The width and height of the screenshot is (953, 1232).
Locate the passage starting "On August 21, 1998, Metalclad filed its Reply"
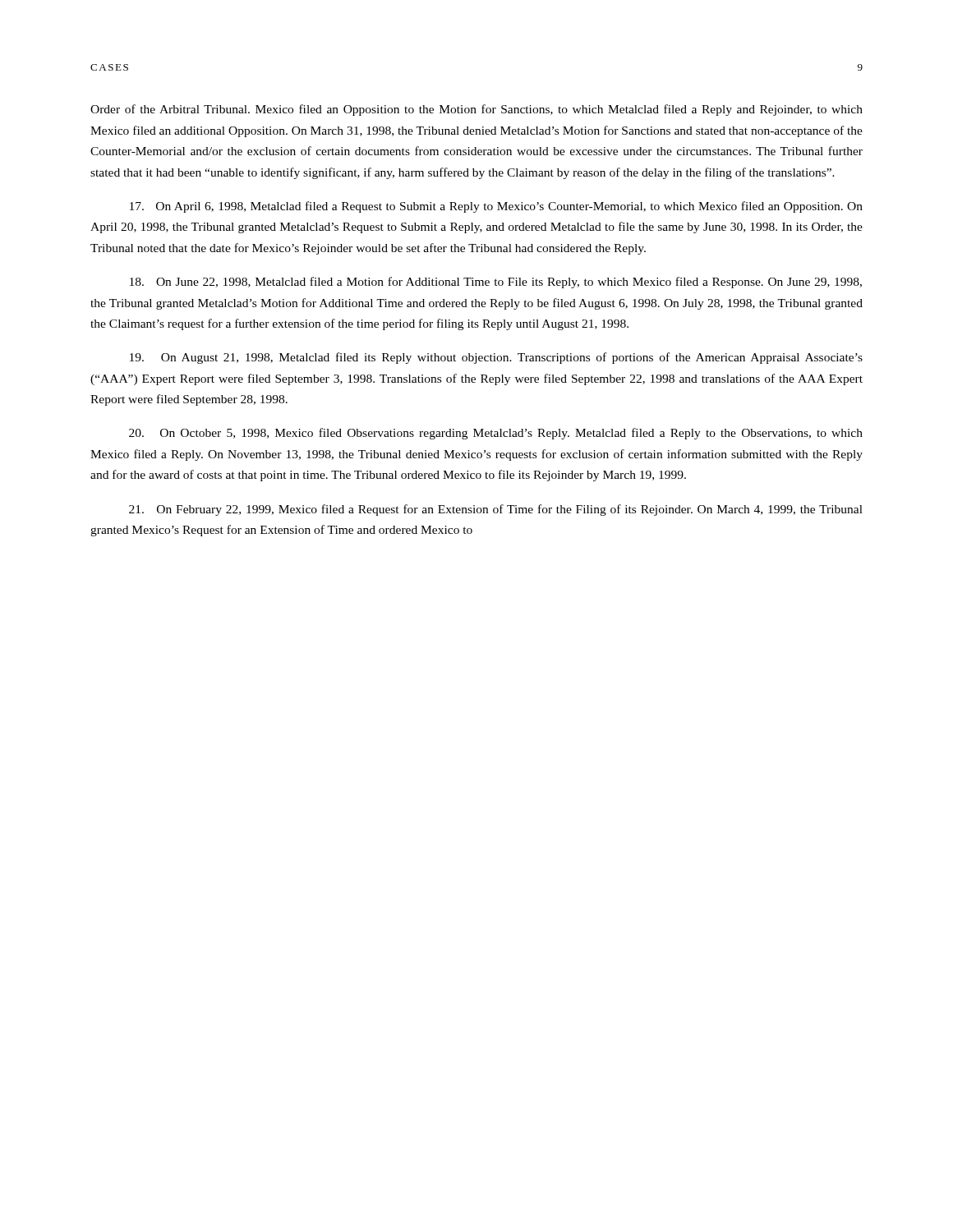[476, 378]
